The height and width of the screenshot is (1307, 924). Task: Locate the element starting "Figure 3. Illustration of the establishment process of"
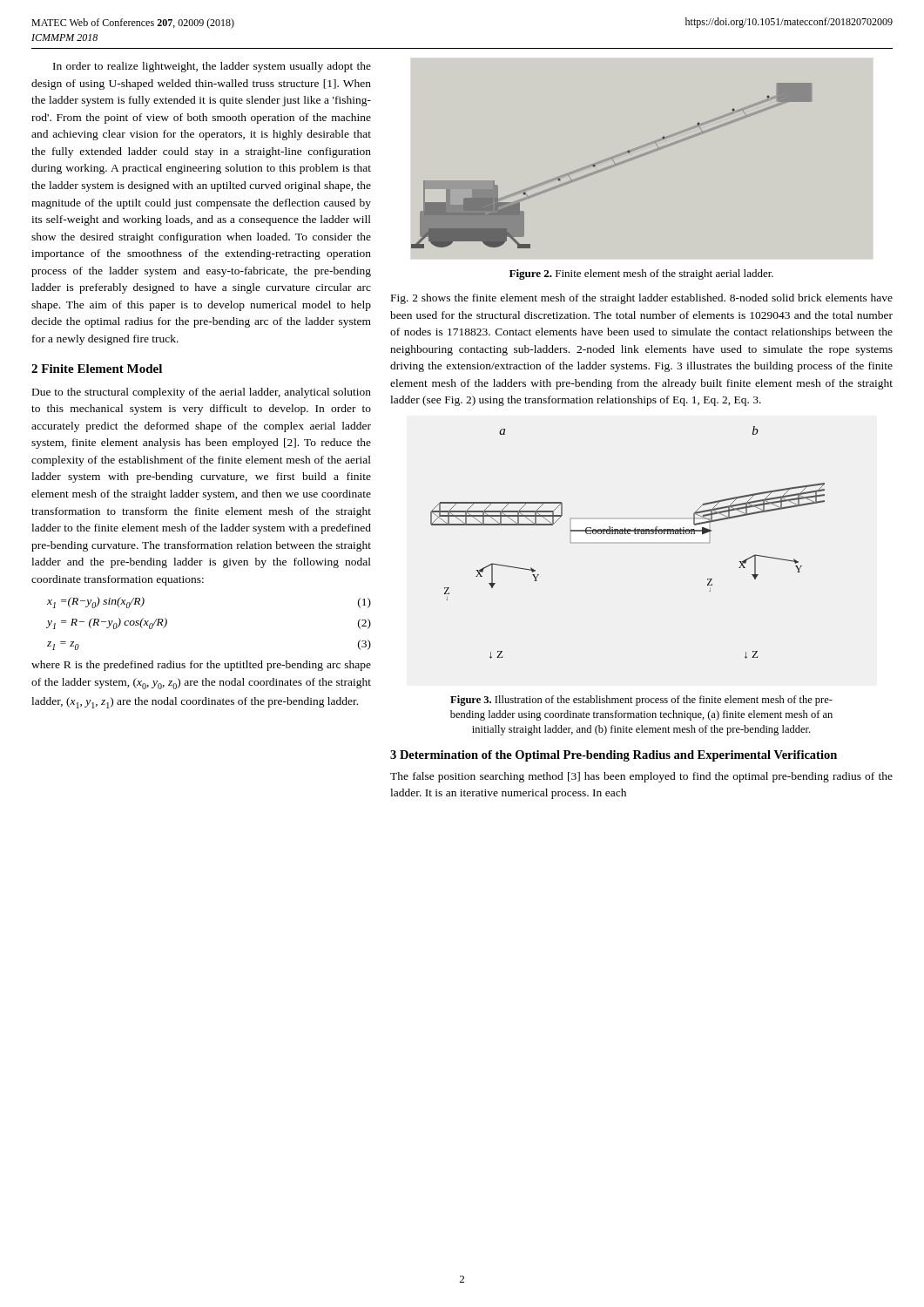641,714
